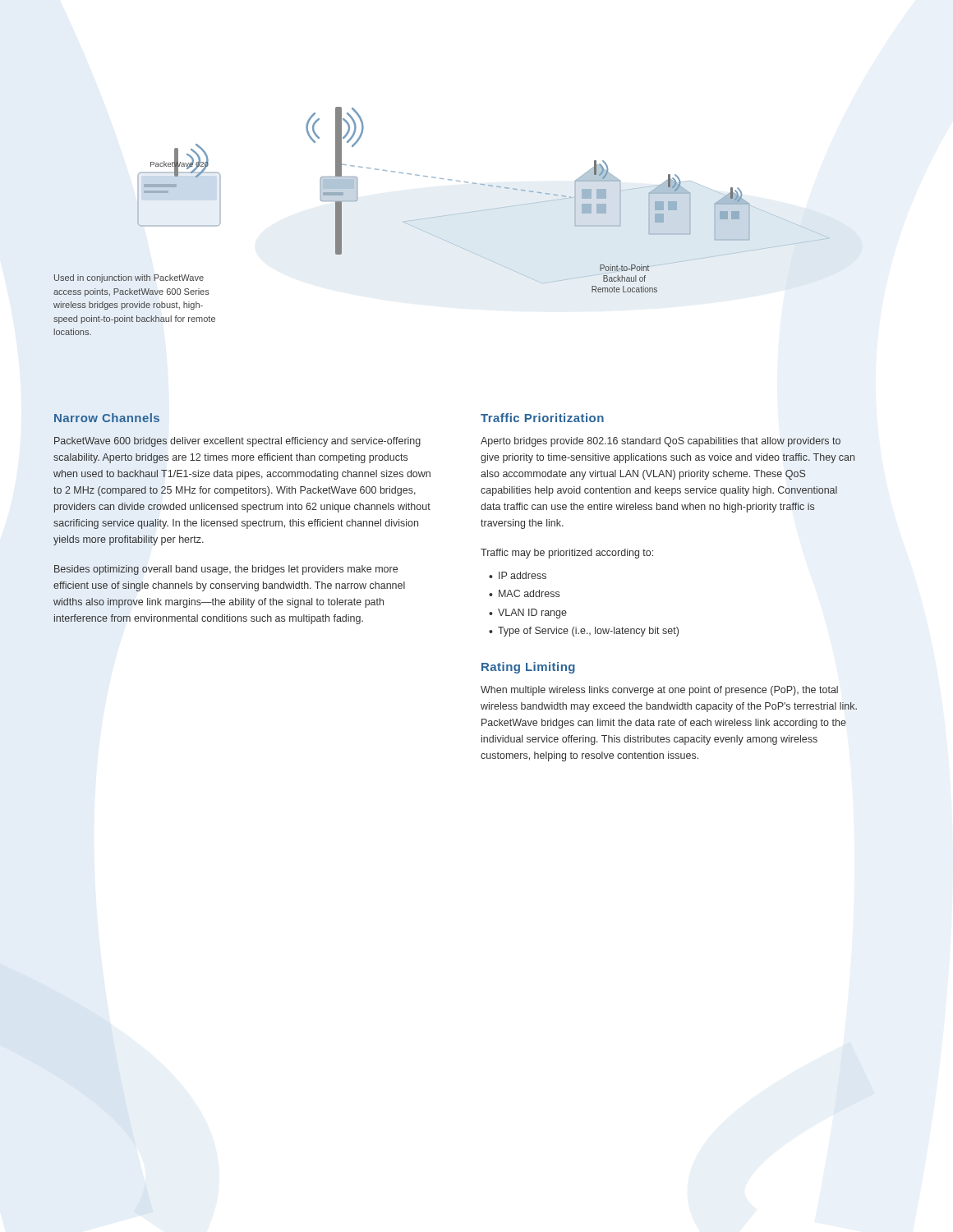Navigate to the passage starting "When multiple wireless"
This screenshot has width=953, height=1232.
669,722
